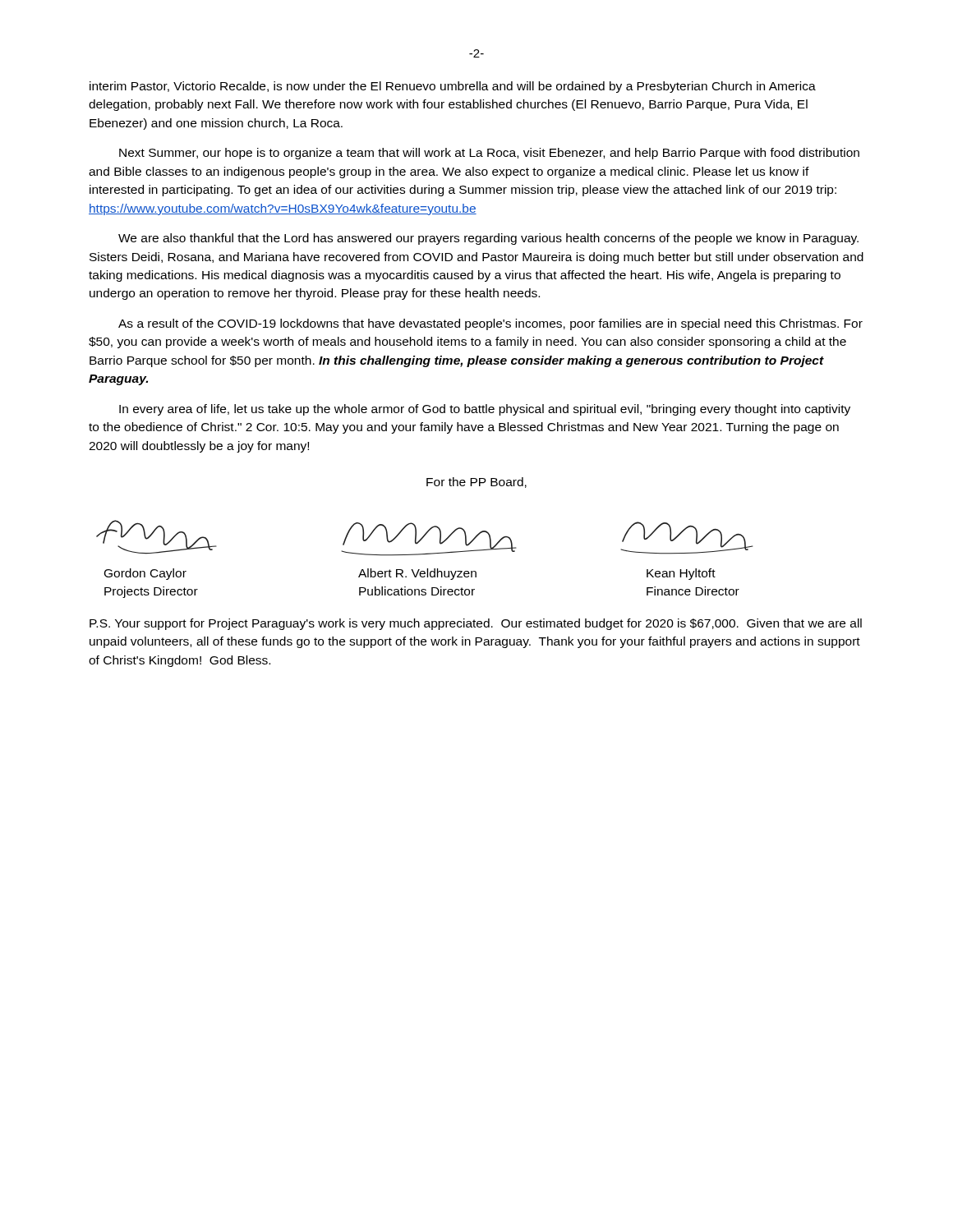Navigate to the text block starting "As a result of the COVID-19"
Image resolution: width=953 pixels, height=1232 pixels.
[x=476, y=351]
